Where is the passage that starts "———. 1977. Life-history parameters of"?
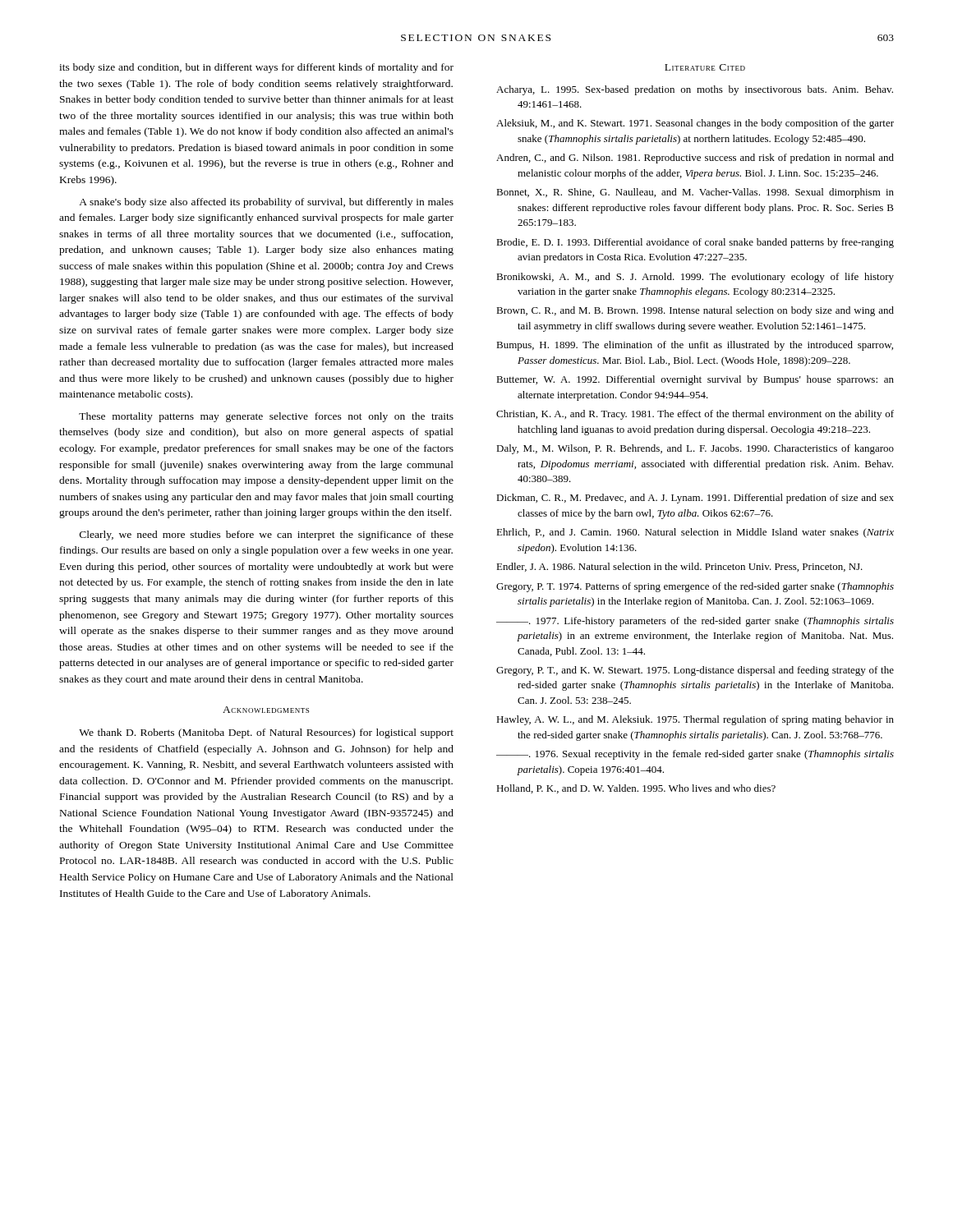 (695, 636)
